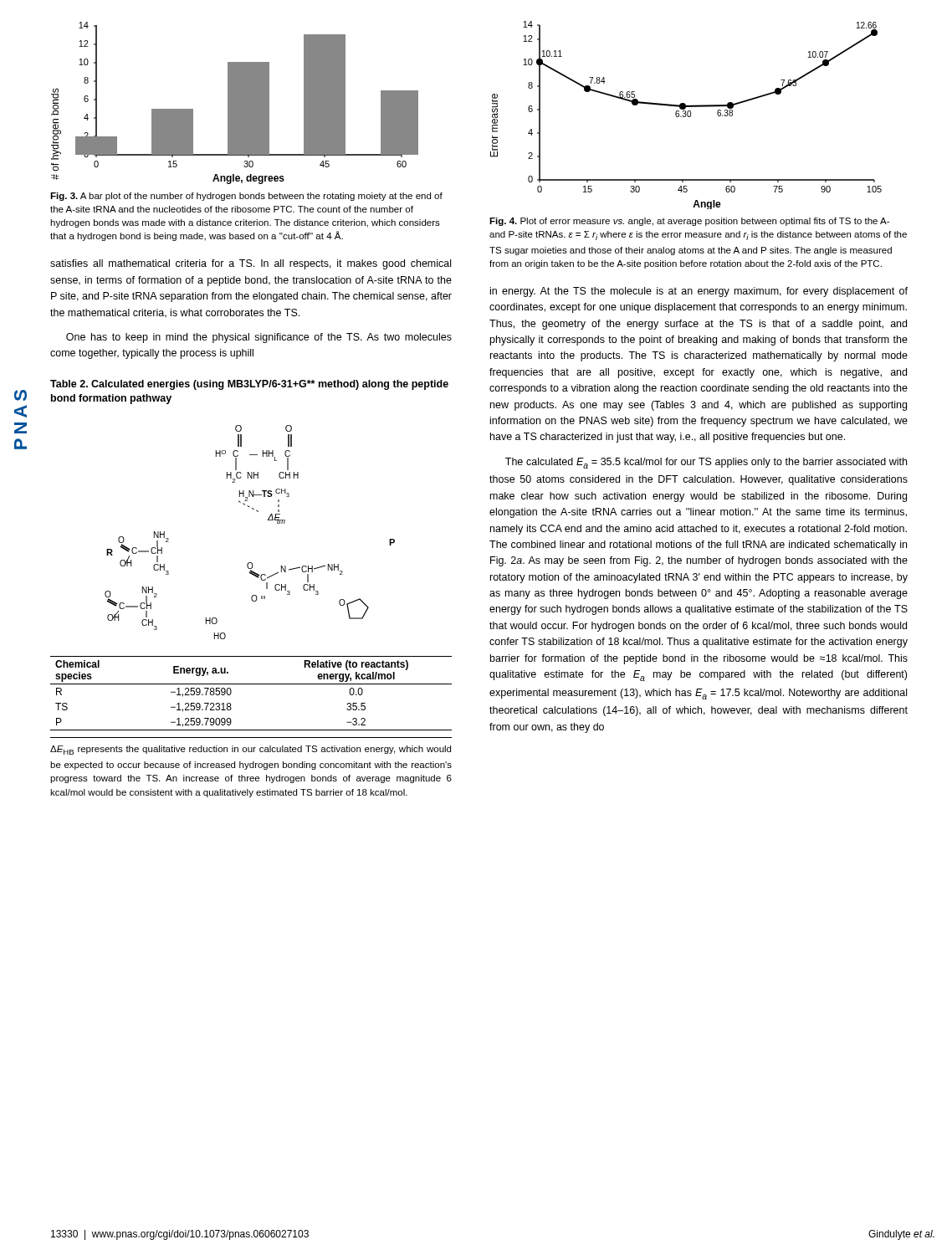Point to the region starting "Fig. 4. Plot of error measure vs."

698,242
